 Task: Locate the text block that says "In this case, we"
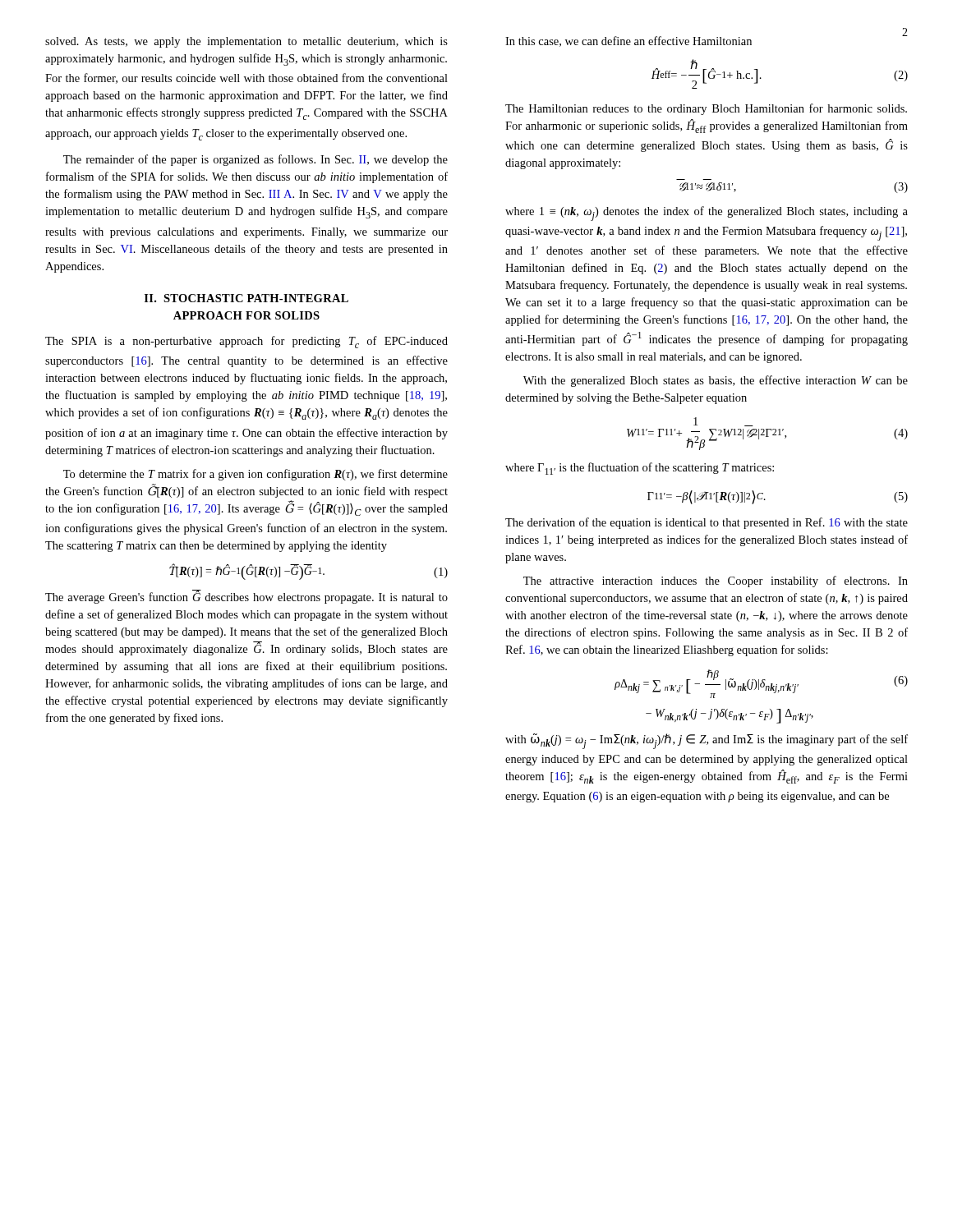(x=707, y=42)
